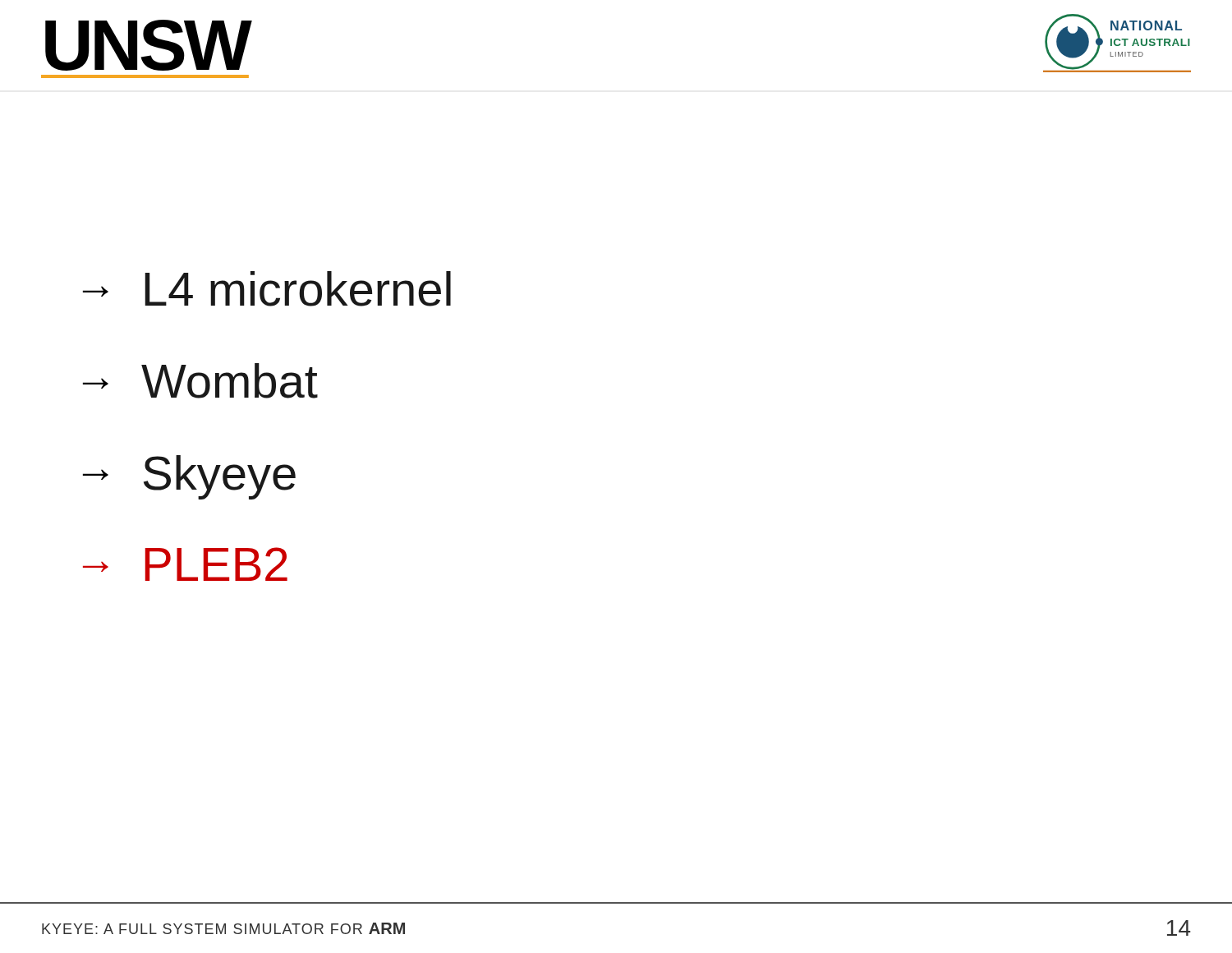The image size is (1232, 953).
Task: Navigate to the block starting "→ PLEB2"
Action: (x=182, y=565)
